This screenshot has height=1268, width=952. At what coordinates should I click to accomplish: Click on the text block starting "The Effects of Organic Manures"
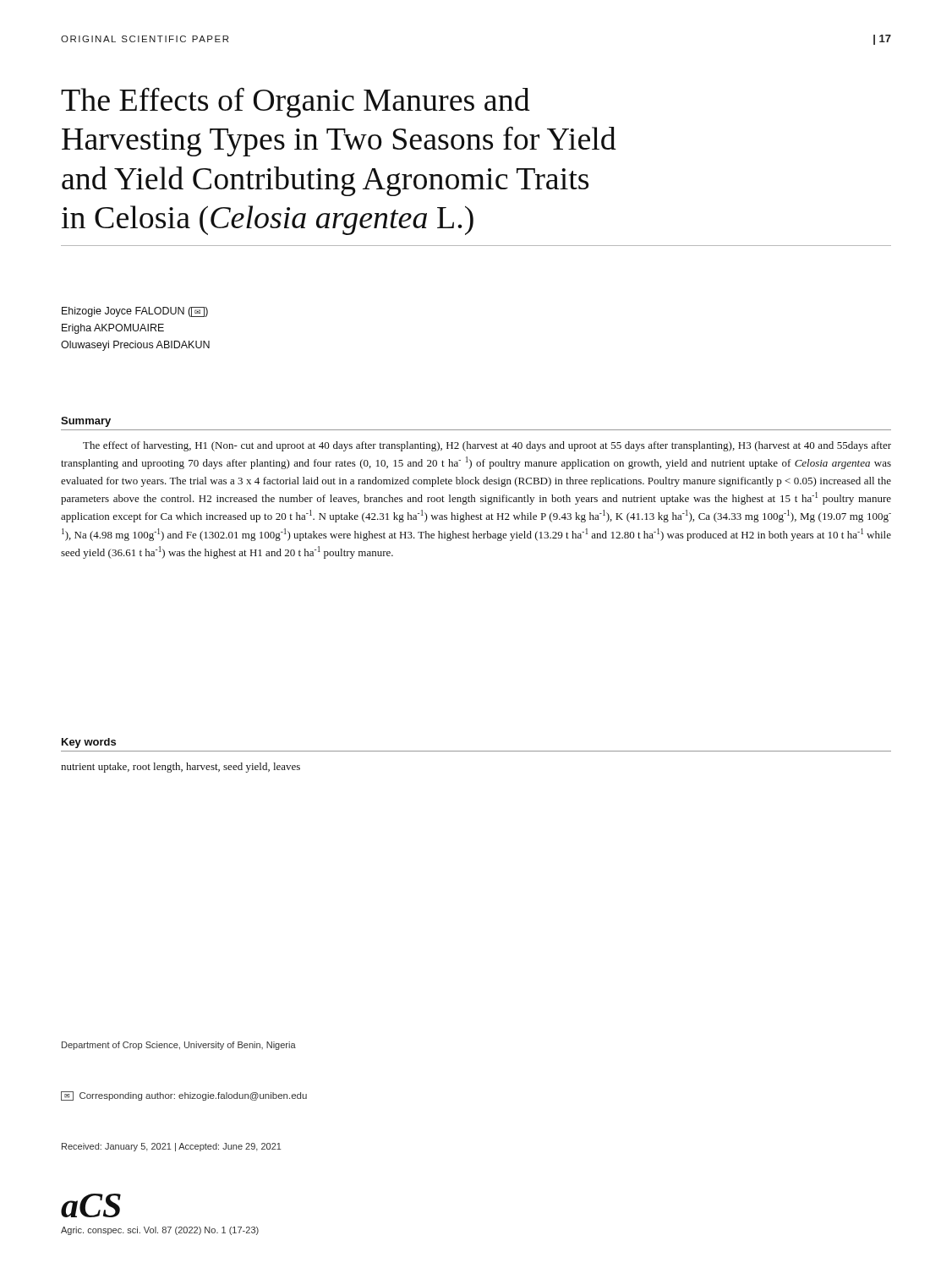click(476, 163)
